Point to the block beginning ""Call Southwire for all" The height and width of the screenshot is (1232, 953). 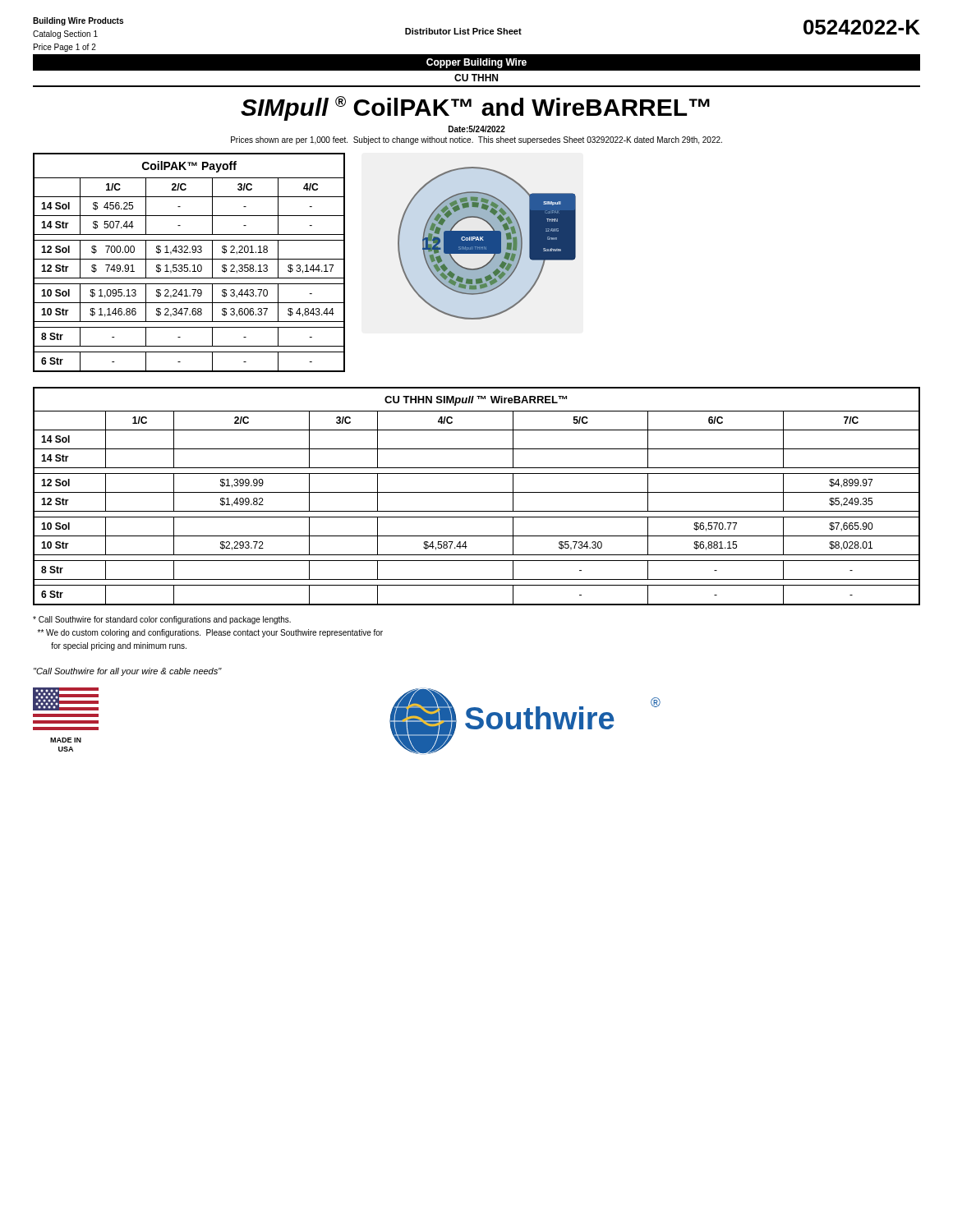point(127,671)
